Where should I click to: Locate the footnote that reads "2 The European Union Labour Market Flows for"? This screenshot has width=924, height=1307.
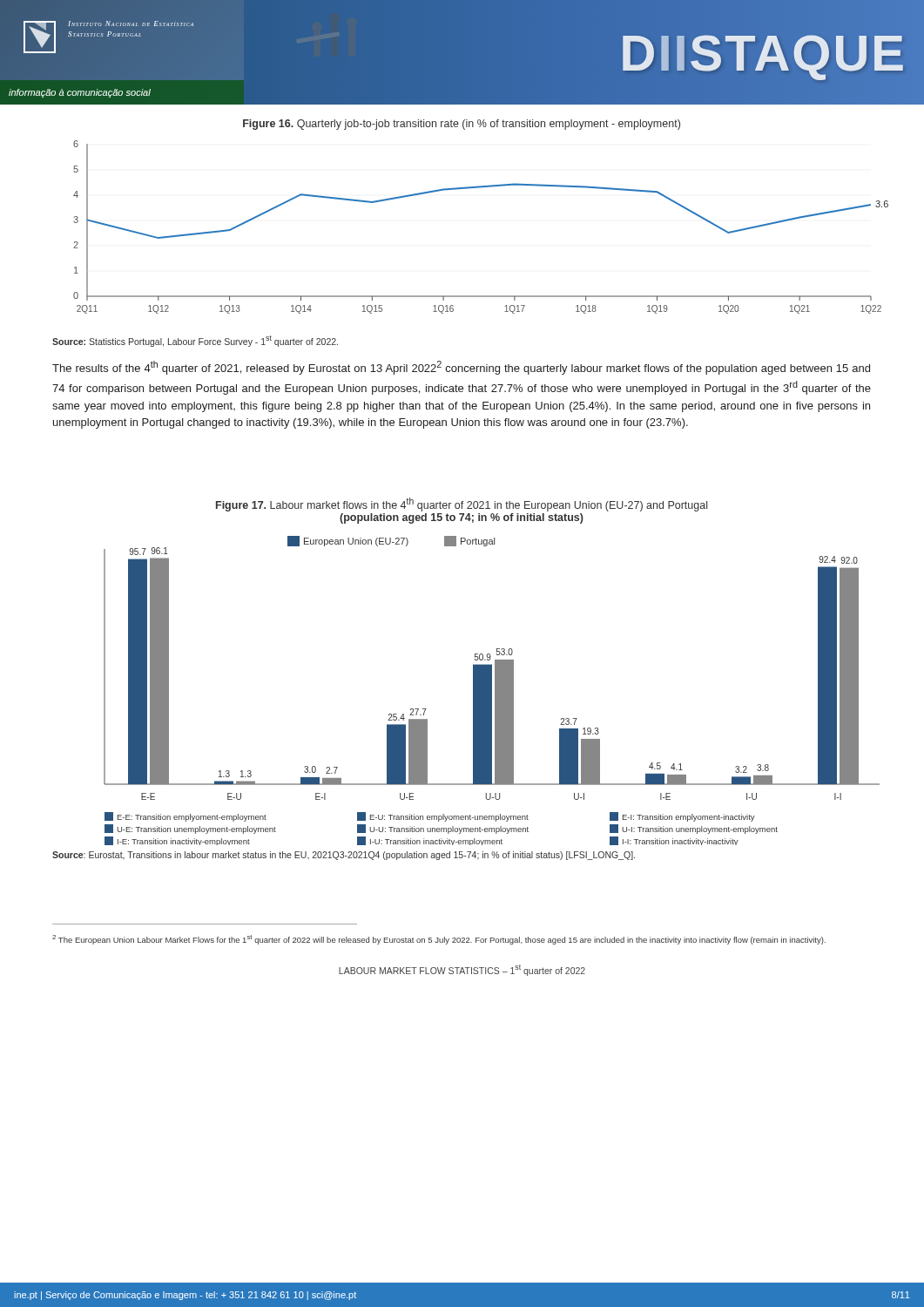(439, 939)
